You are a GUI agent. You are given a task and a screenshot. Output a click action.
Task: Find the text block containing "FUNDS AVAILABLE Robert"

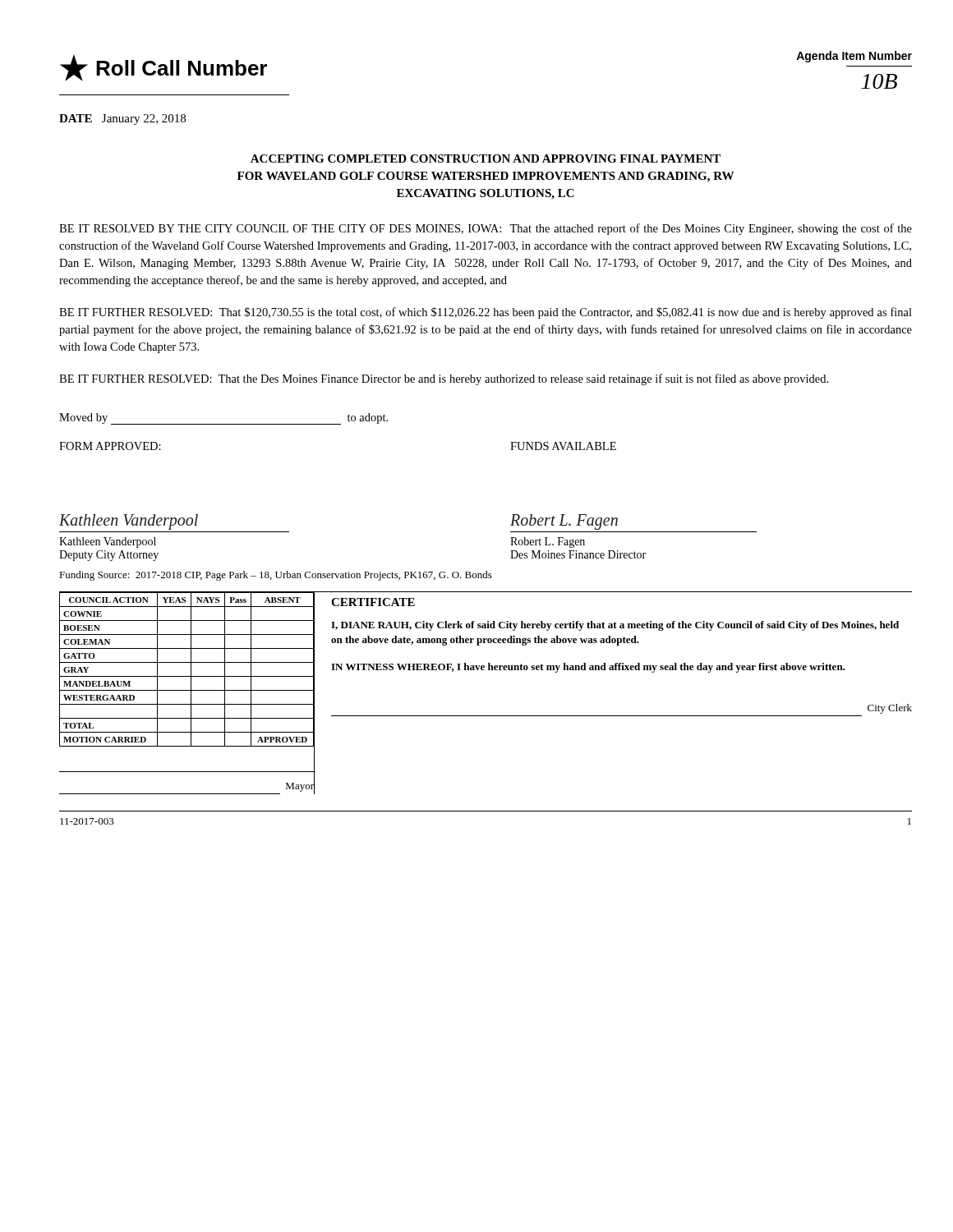pyautogui.click(x=563, y=446)
